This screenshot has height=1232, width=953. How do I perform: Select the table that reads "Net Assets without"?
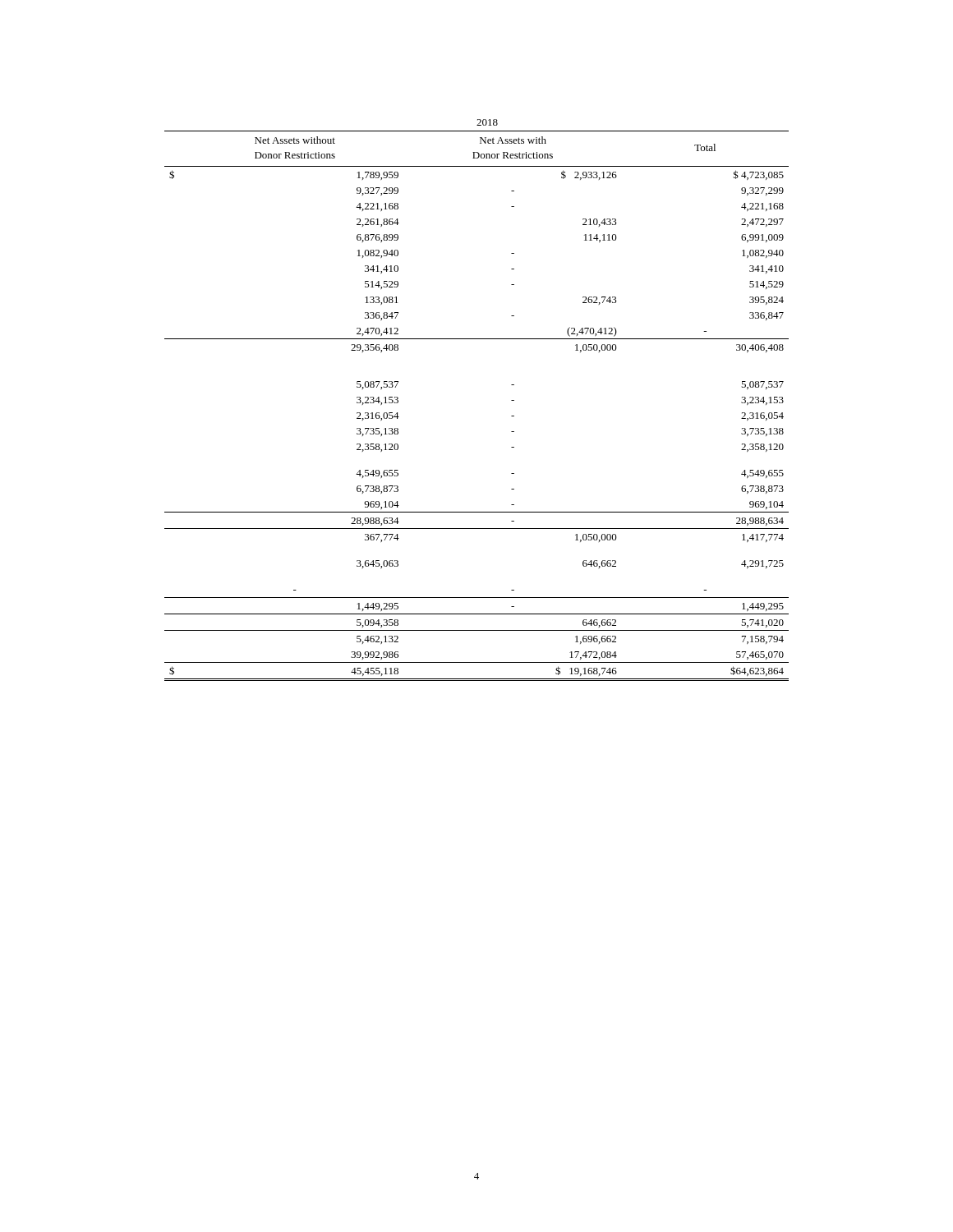476,398
